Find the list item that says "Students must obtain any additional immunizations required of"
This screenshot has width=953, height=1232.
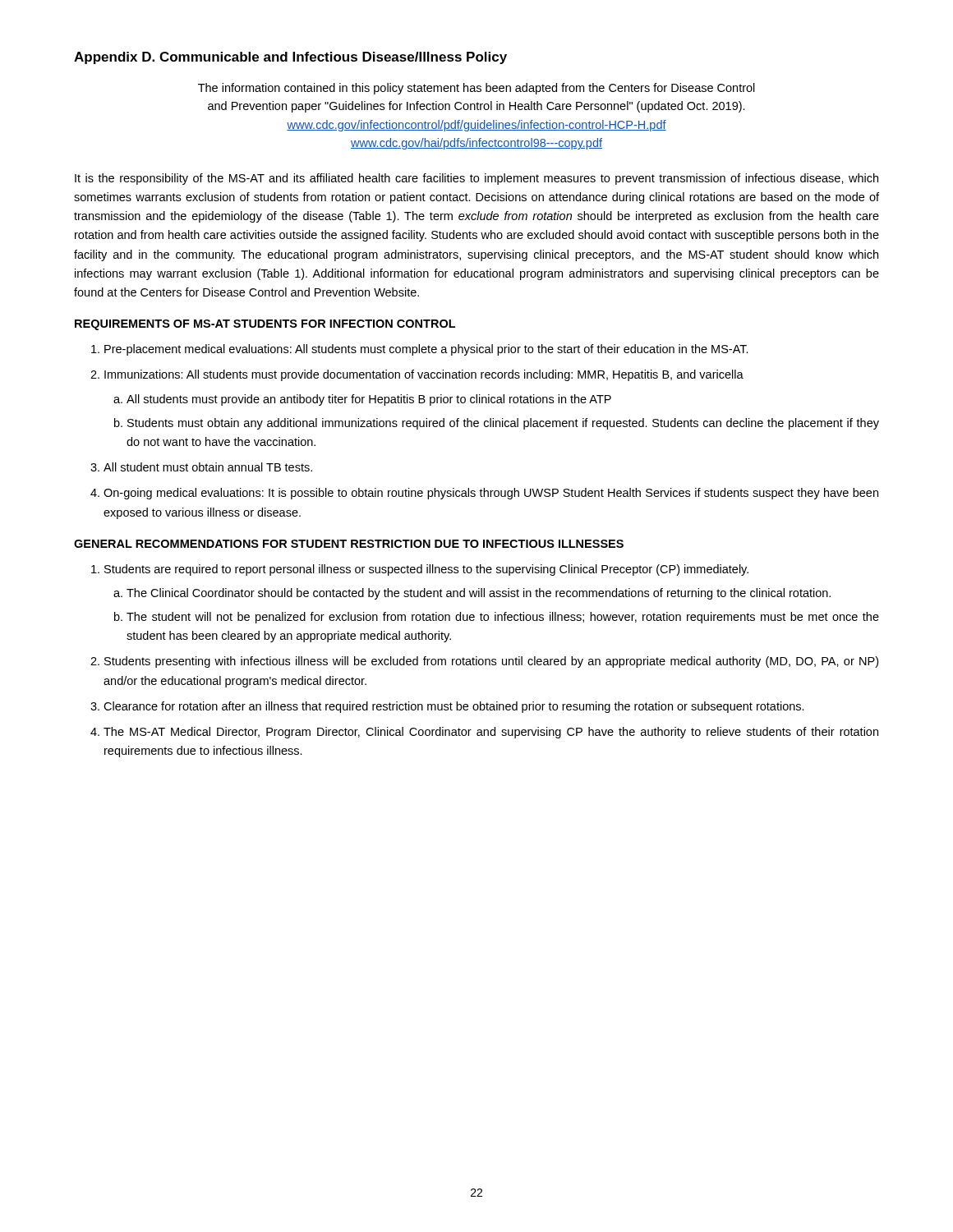pyautogui.click(x=503, y=432)
